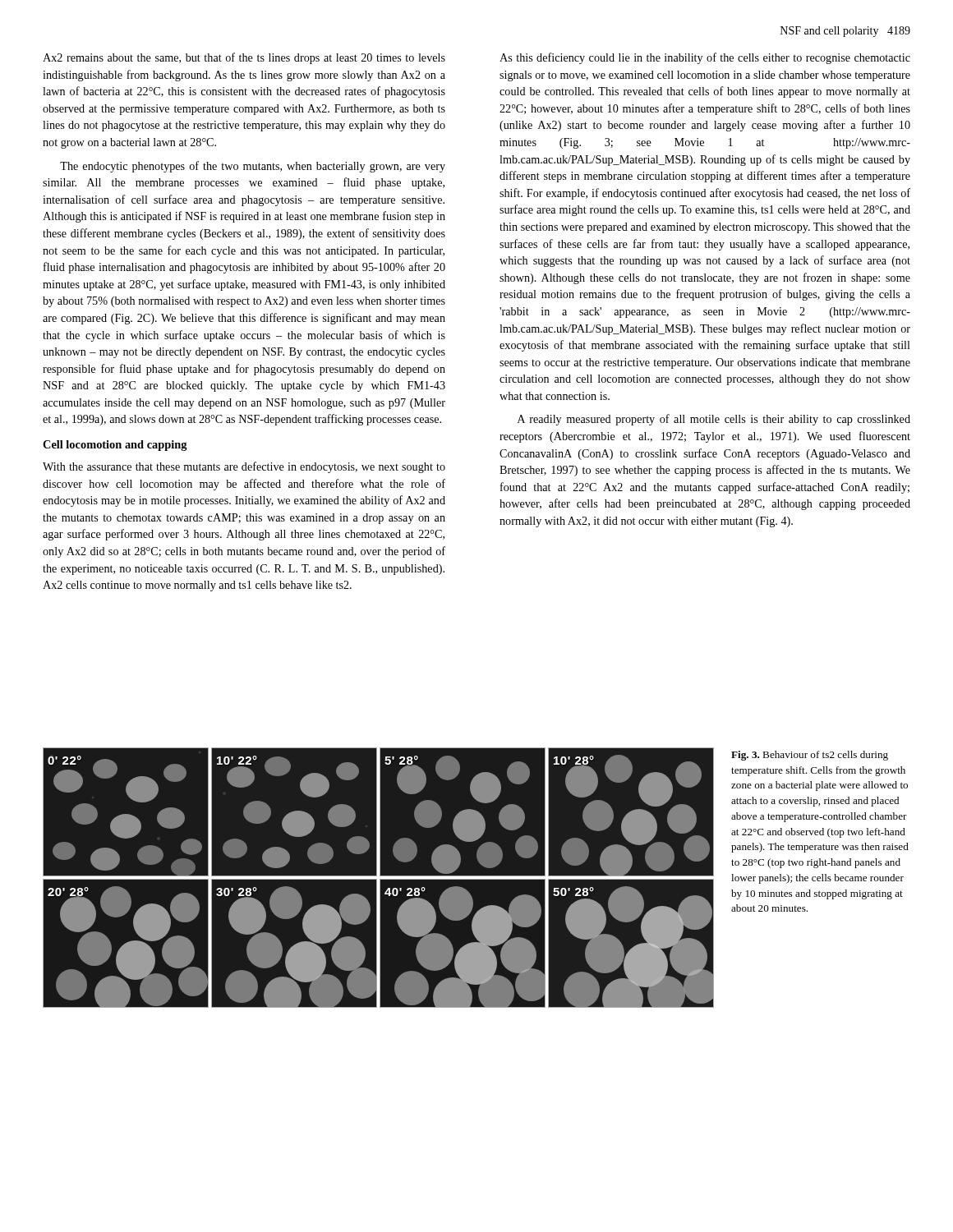953x1232 pixels.
Task: Where is the caption that starts "Fig. 3. Behaviour of ts2 cells during"?
Action: click(x=820, y=831)
